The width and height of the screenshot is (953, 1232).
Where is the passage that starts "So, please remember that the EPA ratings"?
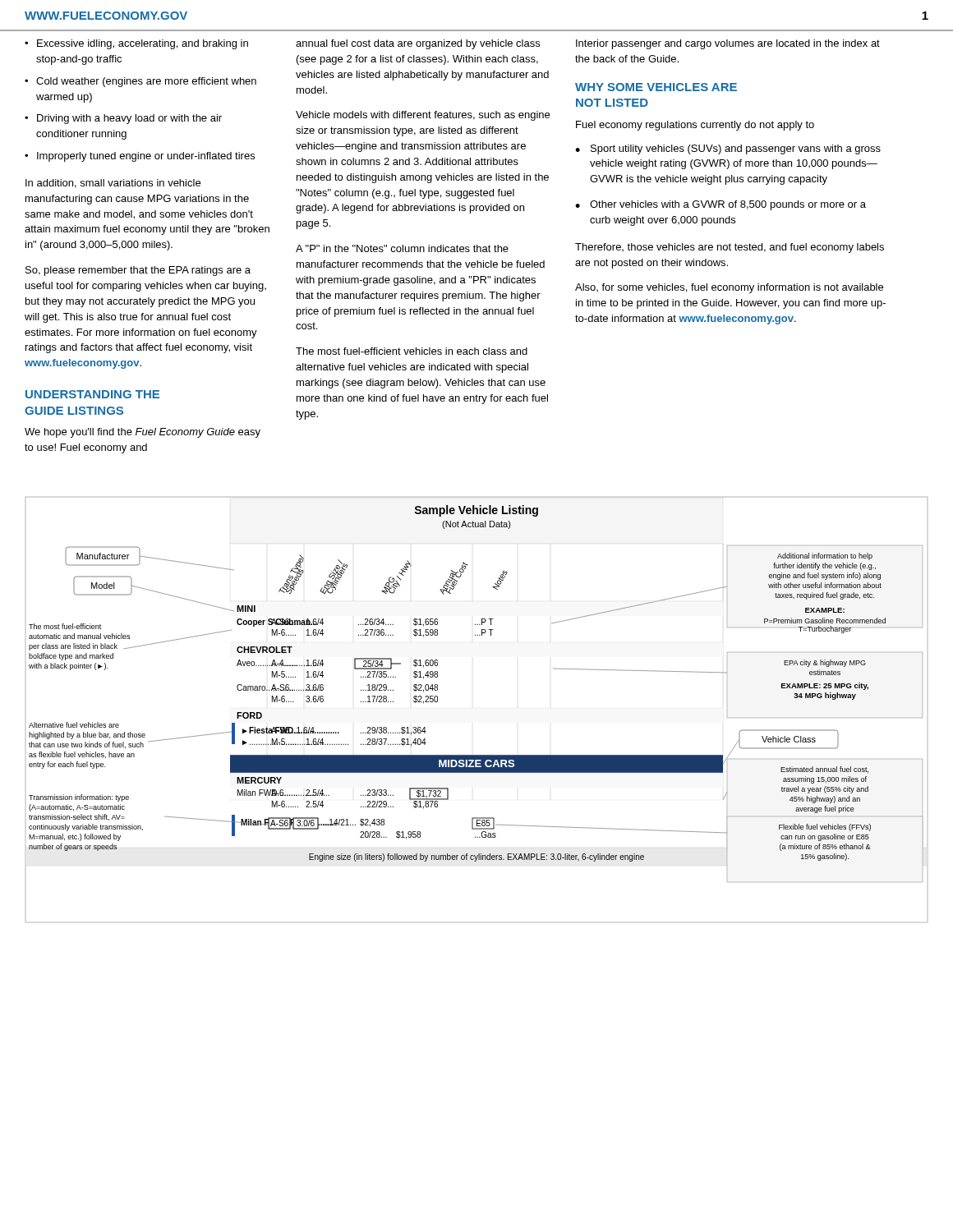146,316
